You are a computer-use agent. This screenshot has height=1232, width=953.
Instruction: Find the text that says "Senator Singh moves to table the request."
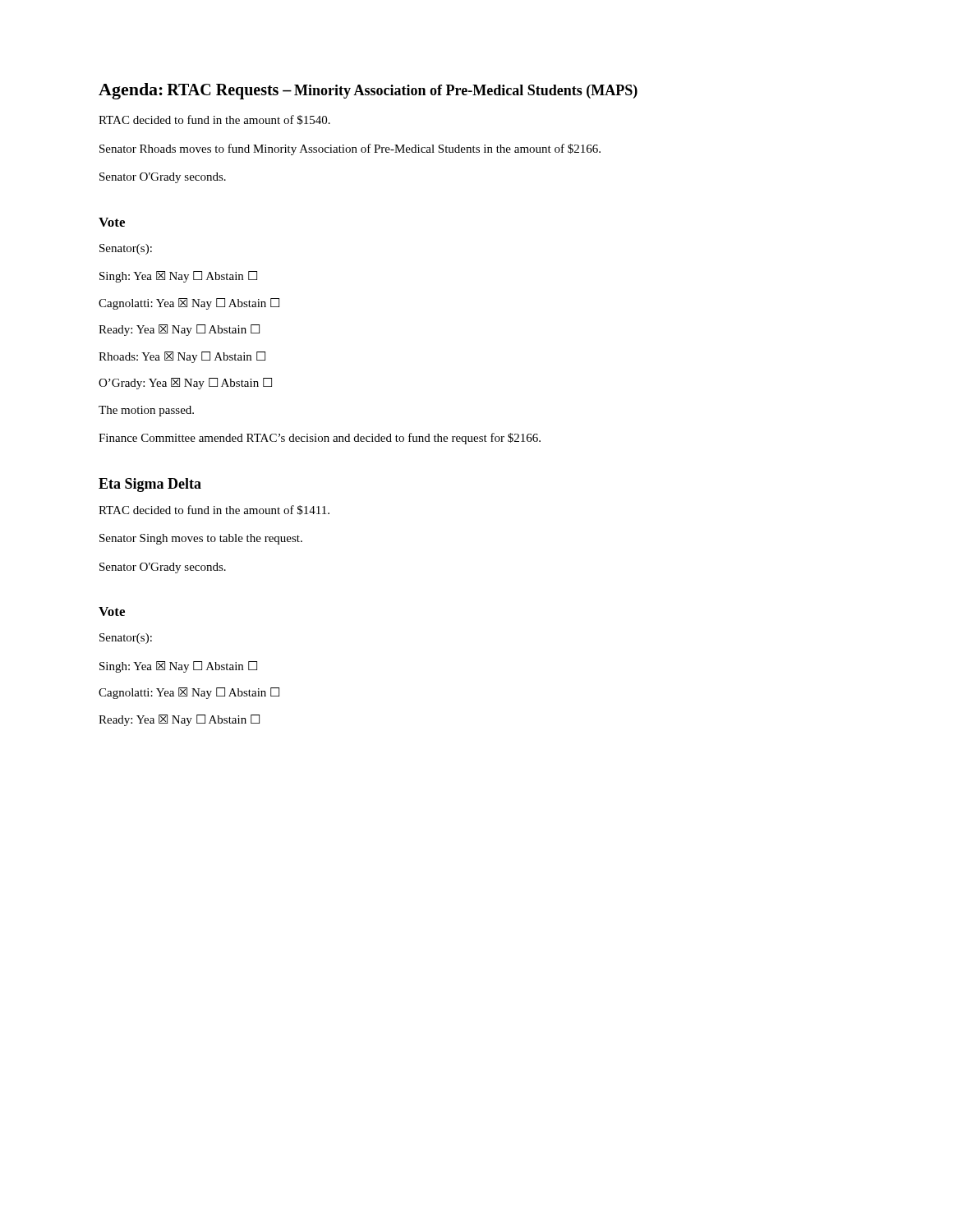pyautogui.click(x=201, y=538)
